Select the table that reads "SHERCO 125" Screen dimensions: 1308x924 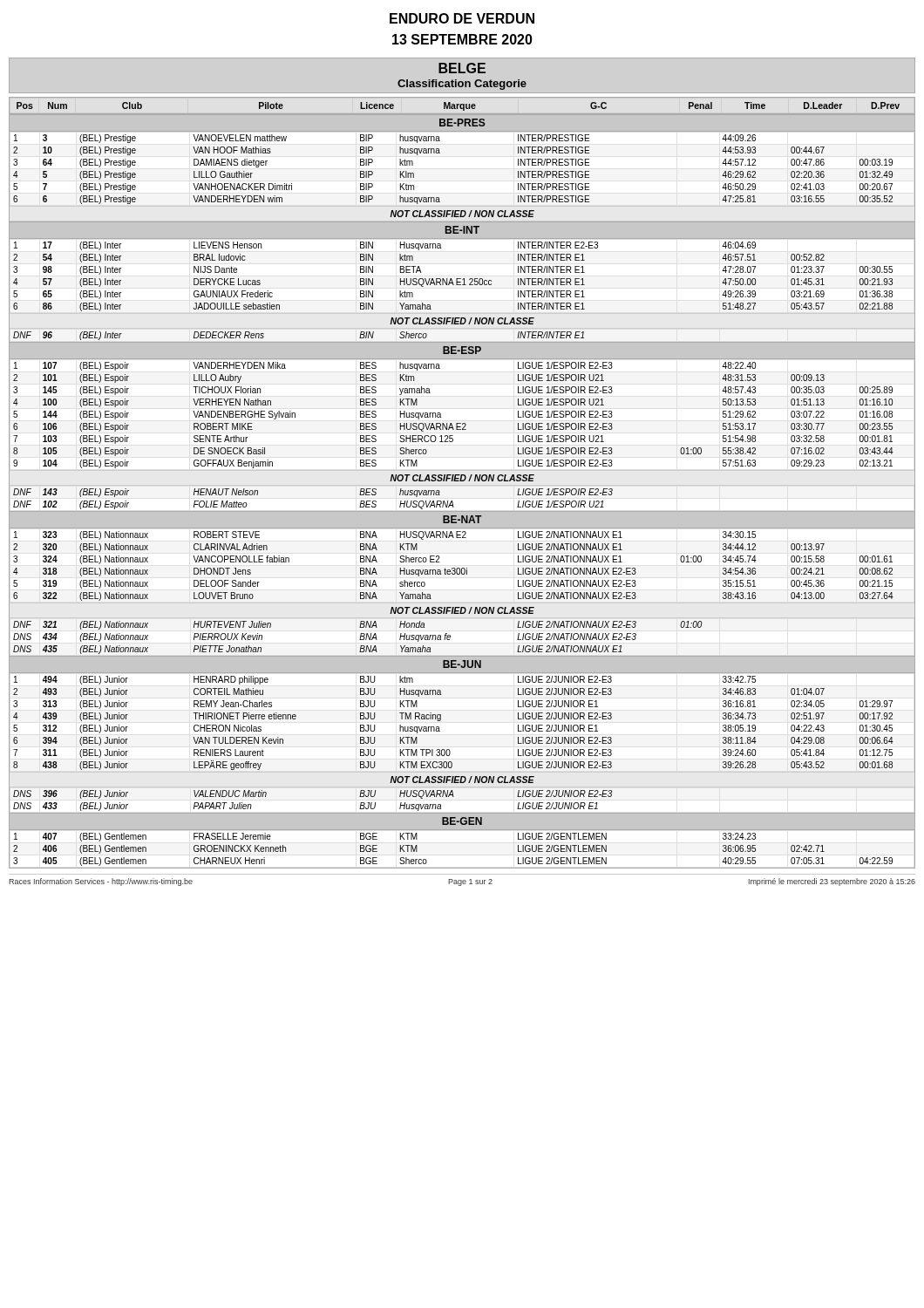pyautogui.click(x=462, y=406)
